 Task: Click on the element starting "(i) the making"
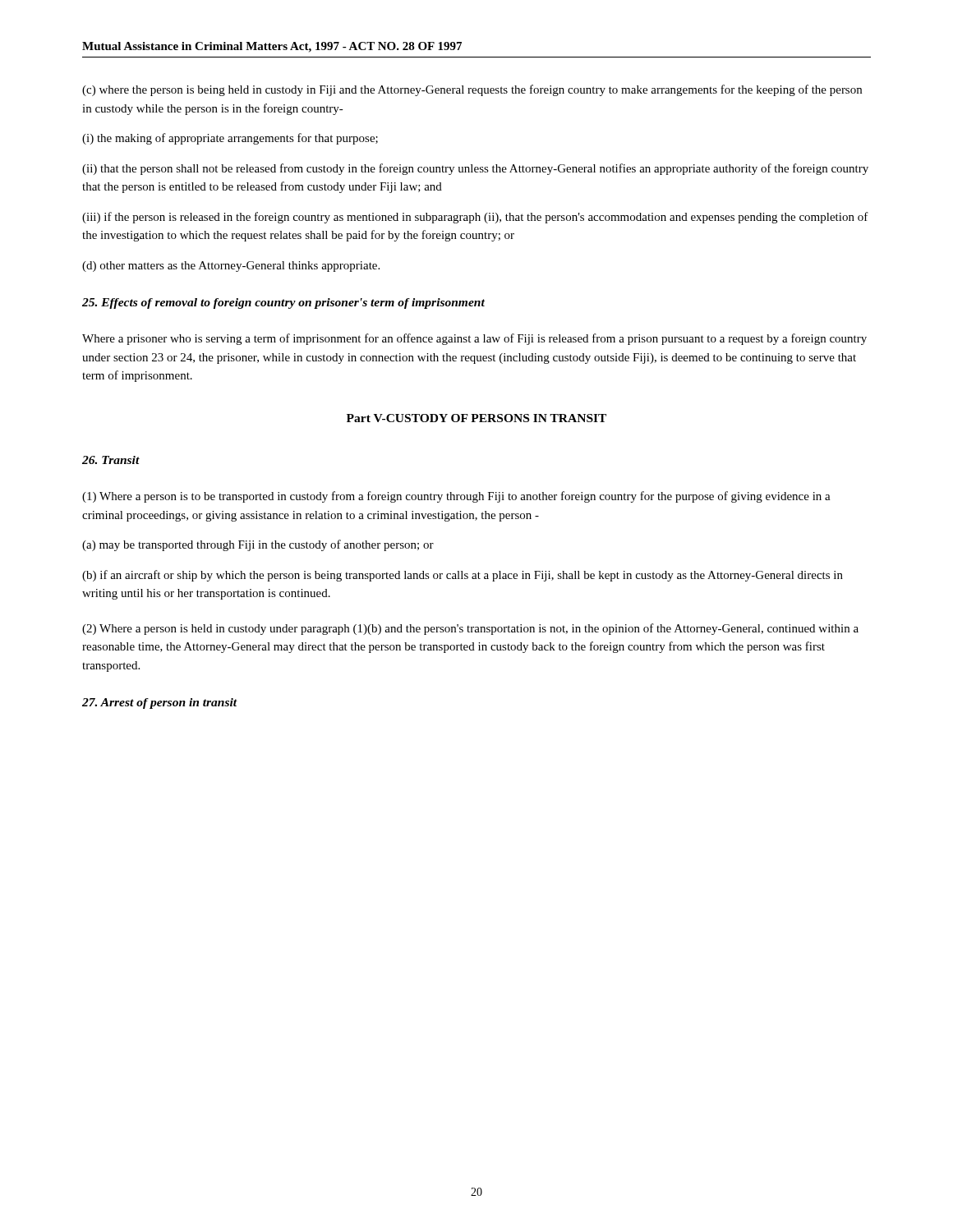point(230,138)
